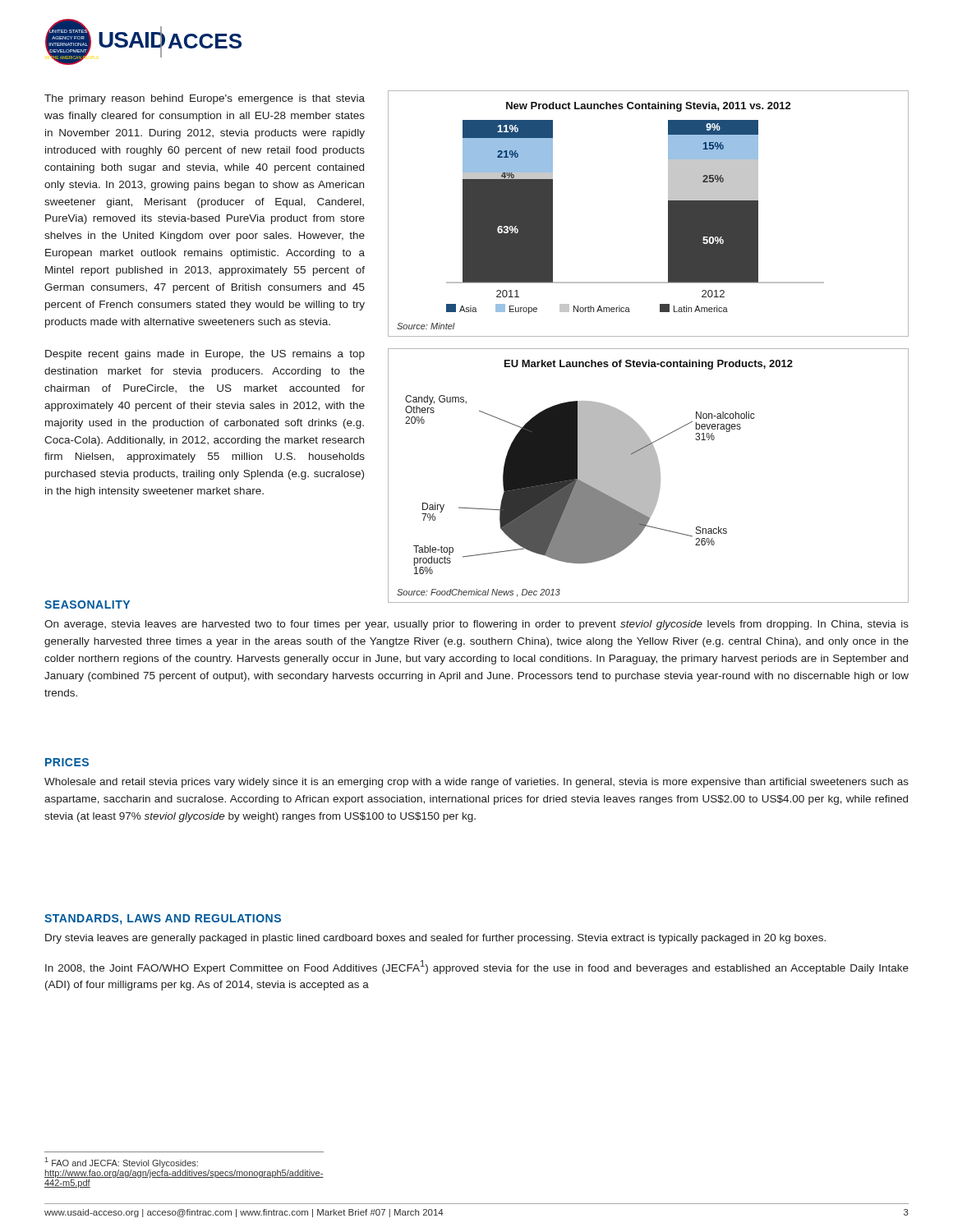The width and height of the screenshot is (953, 1232).
Task: Where is the passage that starts "Wholesale and retail stevia prices"?
Action: (x=476, y=799)
